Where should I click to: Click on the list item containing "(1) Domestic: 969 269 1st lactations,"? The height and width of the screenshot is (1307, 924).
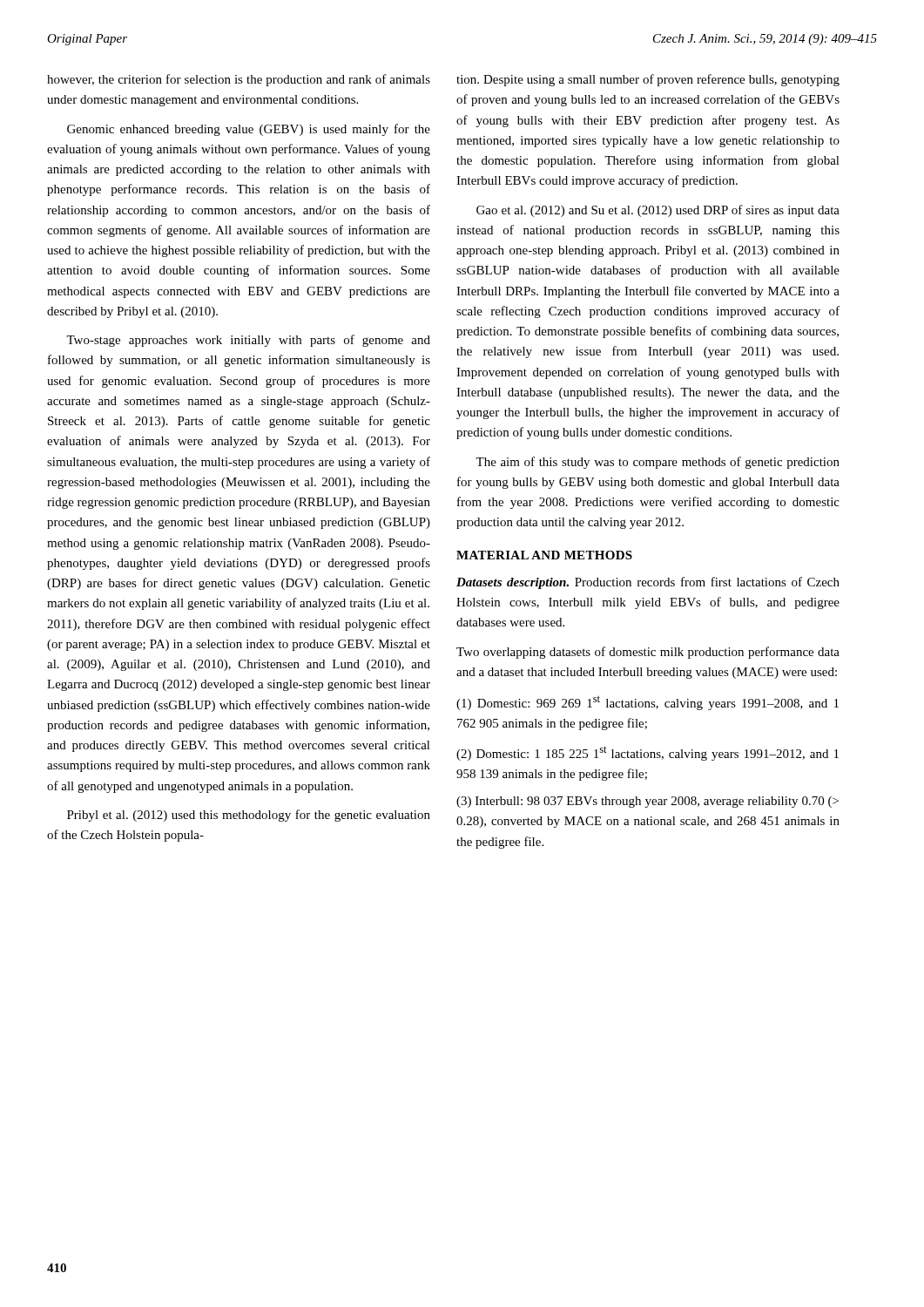tap(648, 713)
